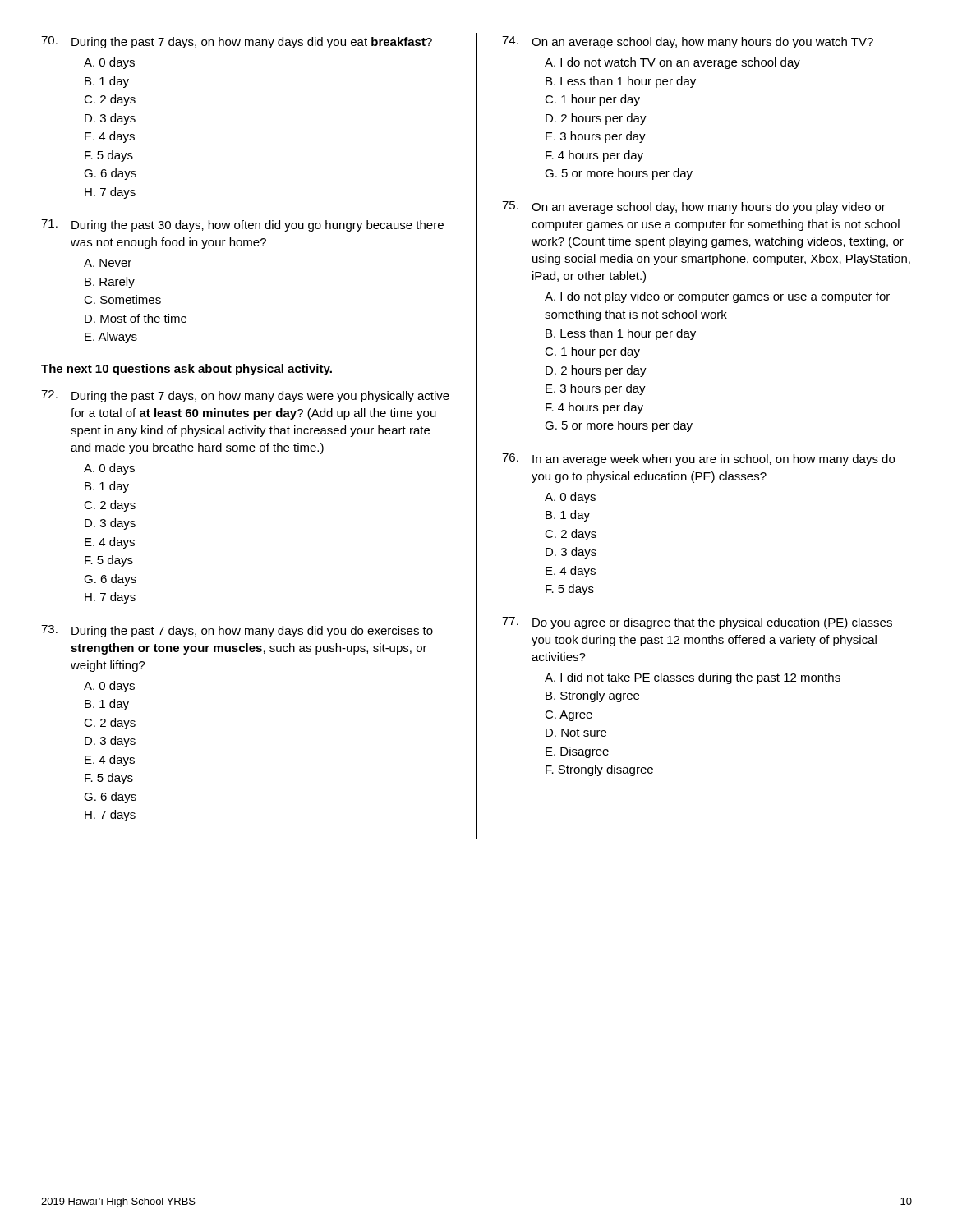Where is the passage that starts "70. During the"?
The width and height of the screenshot is (953, 1232).
237,42
